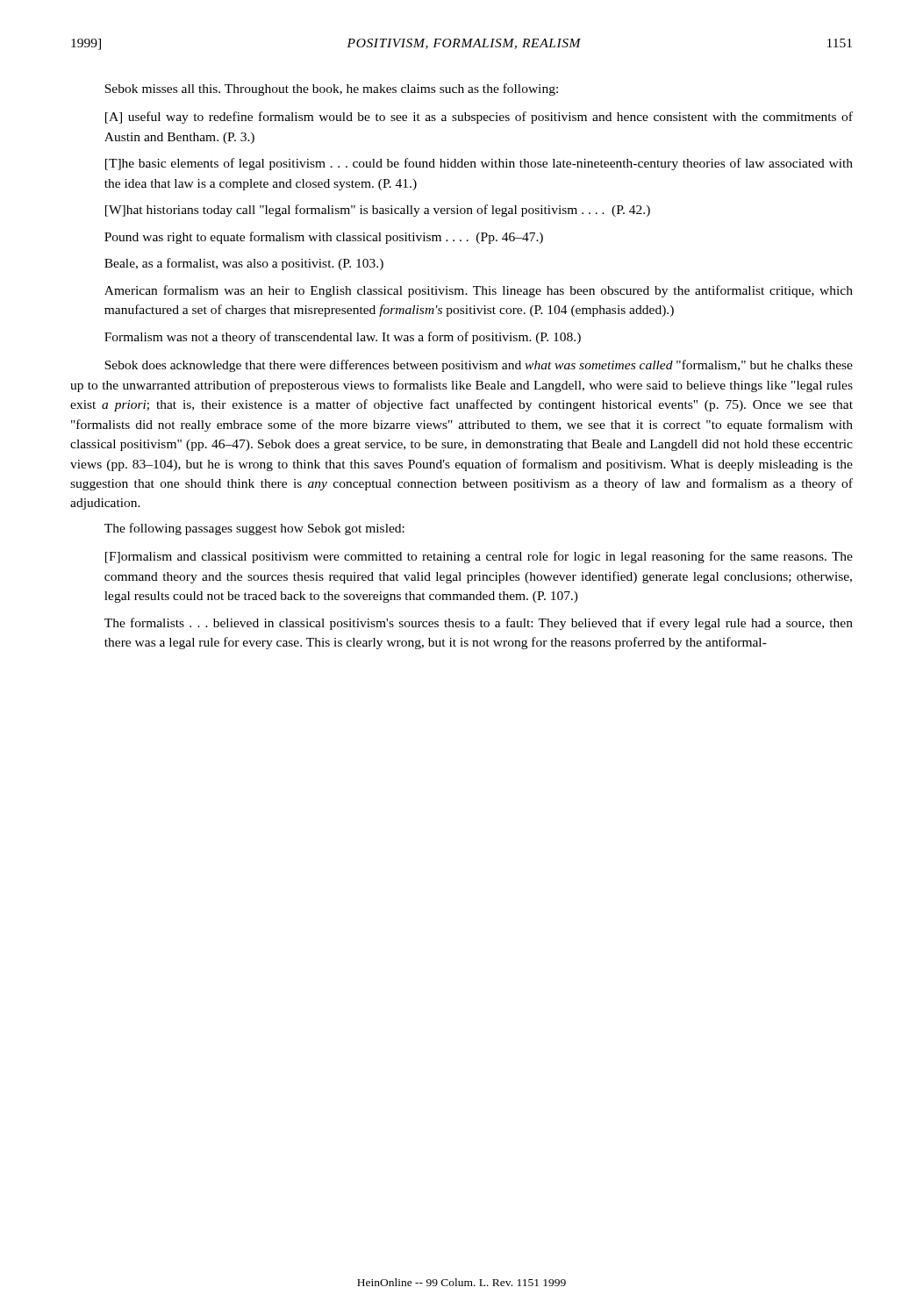The width and height of the screenshot is (923, 1316).
Task: Find the block on this page that starts "Formalism was not a theory of transcendental"
Action: pyautogui.click(x=343, y=336)
